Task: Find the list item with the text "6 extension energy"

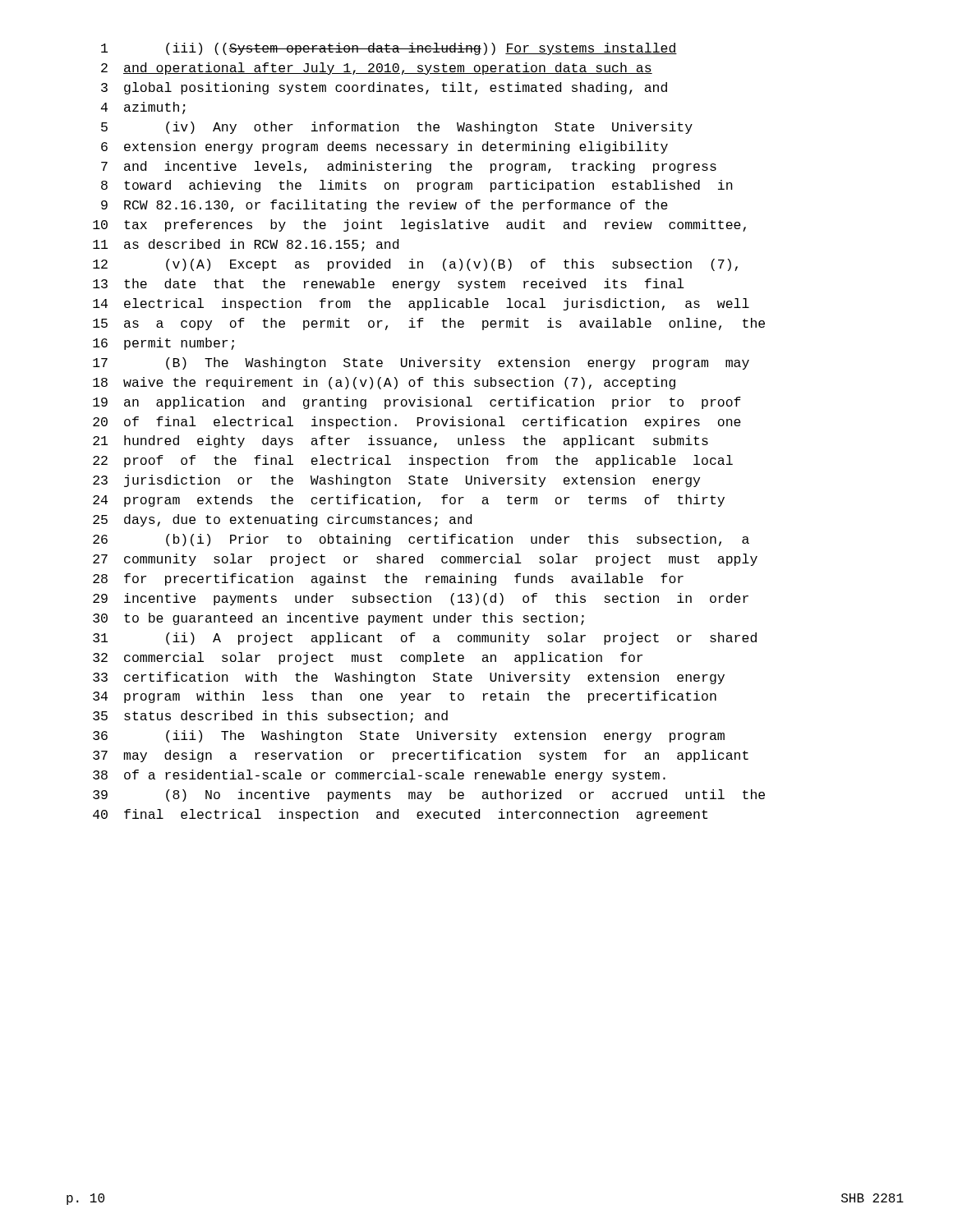Action: tap(485, 147)
